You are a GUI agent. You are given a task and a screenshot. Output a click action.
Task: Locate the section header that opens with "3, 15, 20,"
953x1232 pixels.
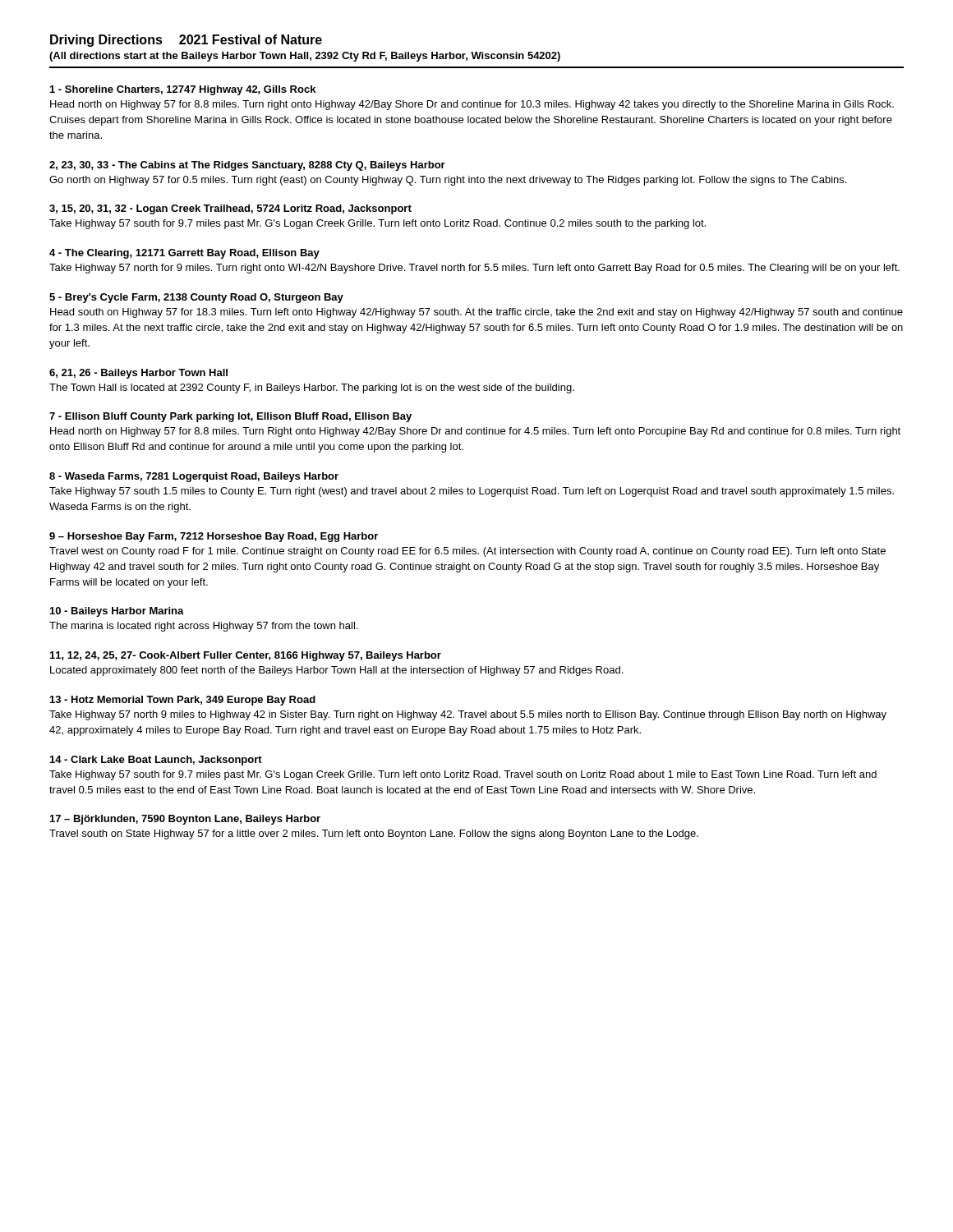point(476,208)
